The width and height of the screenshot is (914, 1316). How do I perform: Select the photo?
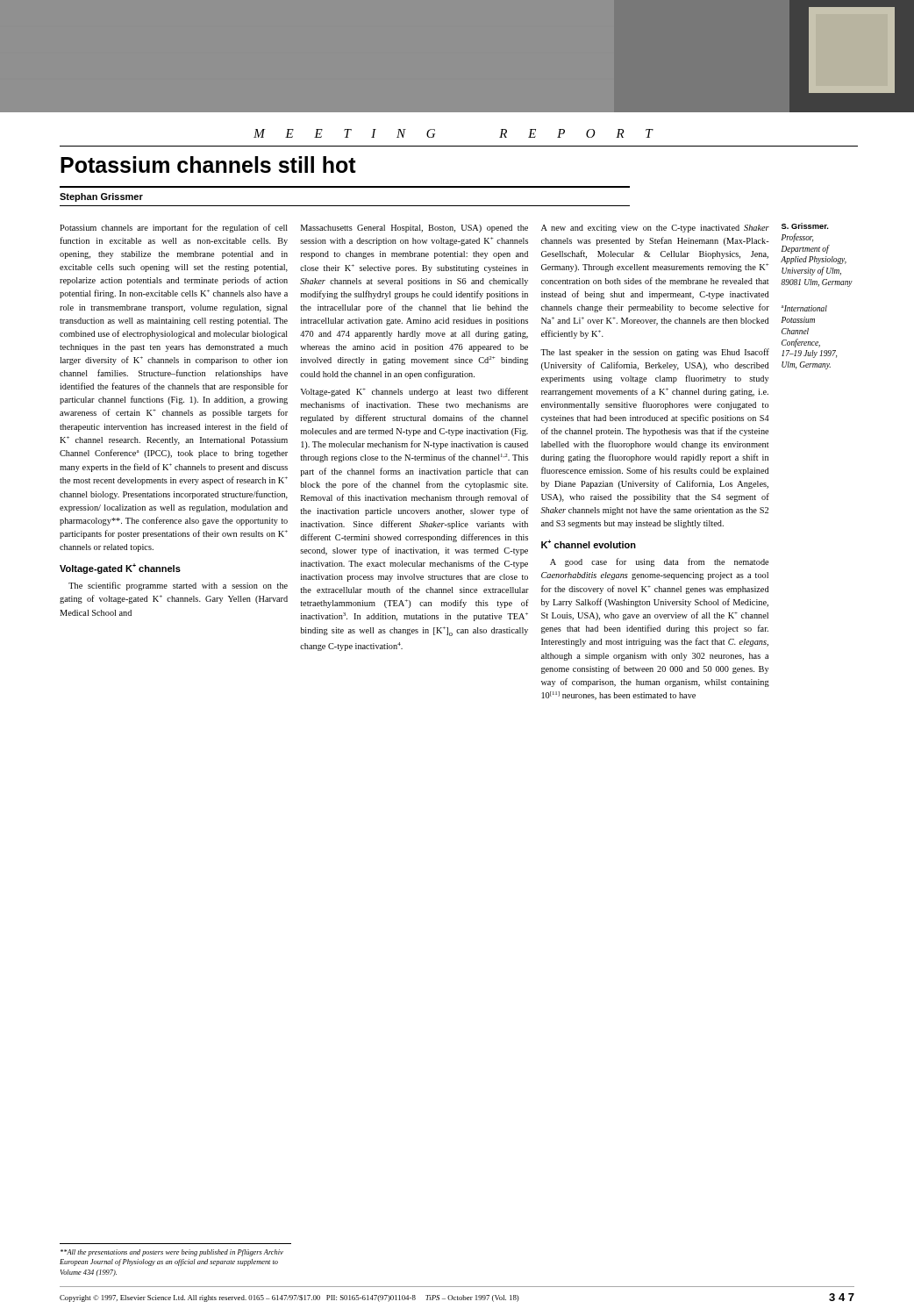(457, 56)
